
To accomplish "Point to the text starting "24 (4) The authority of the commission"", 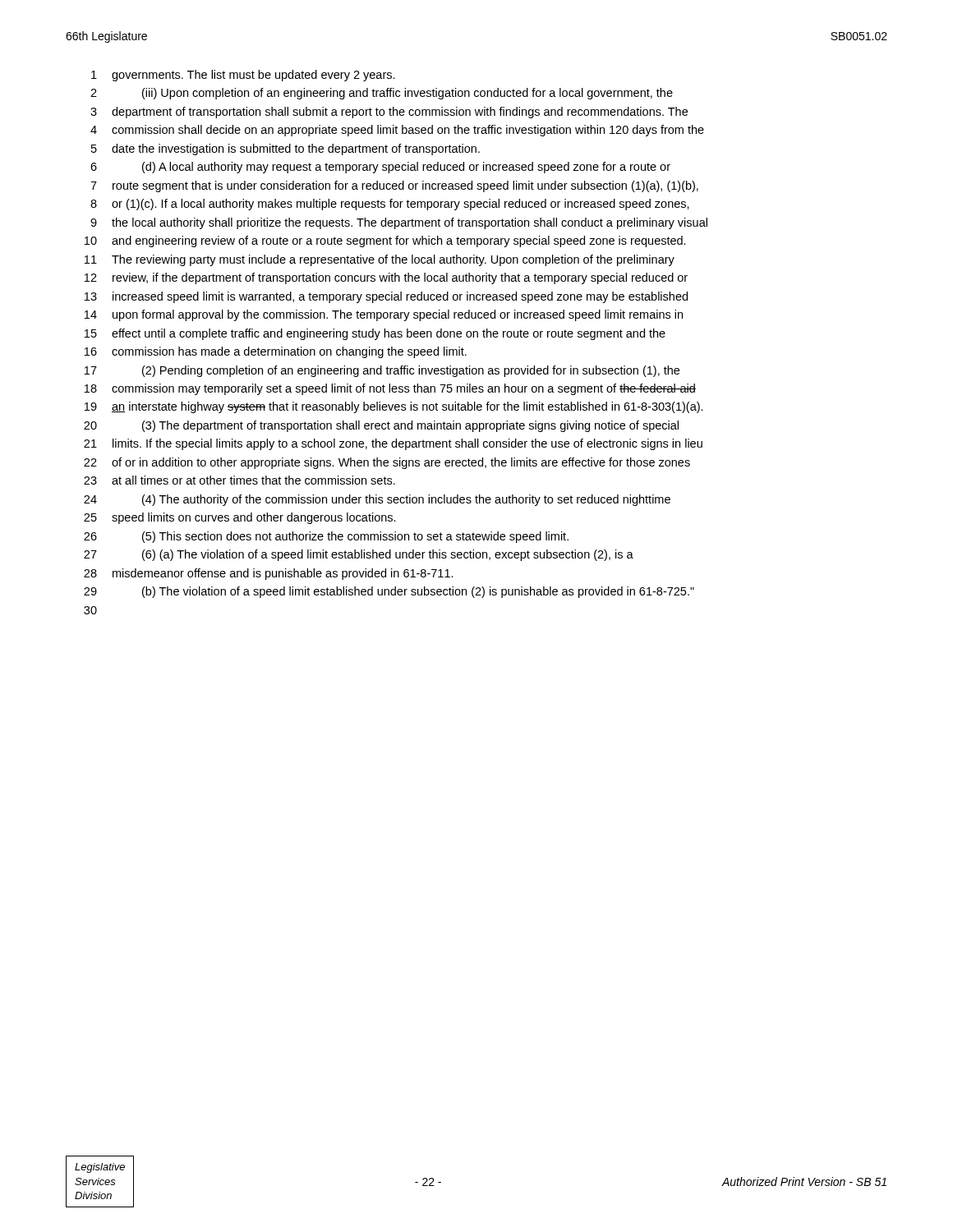I will click(476, 499).
